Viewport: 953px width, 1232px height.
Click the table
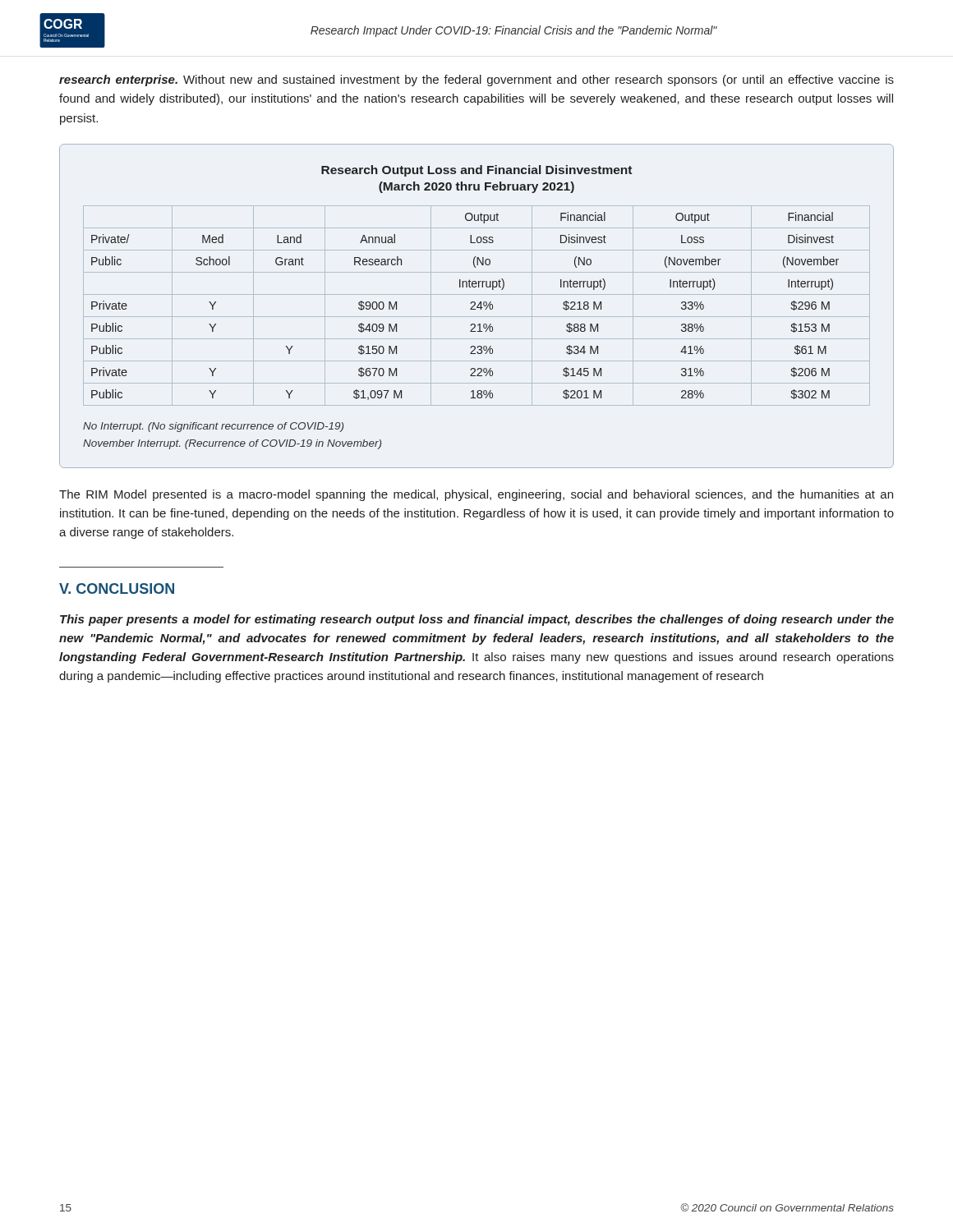tap(476, 306)
